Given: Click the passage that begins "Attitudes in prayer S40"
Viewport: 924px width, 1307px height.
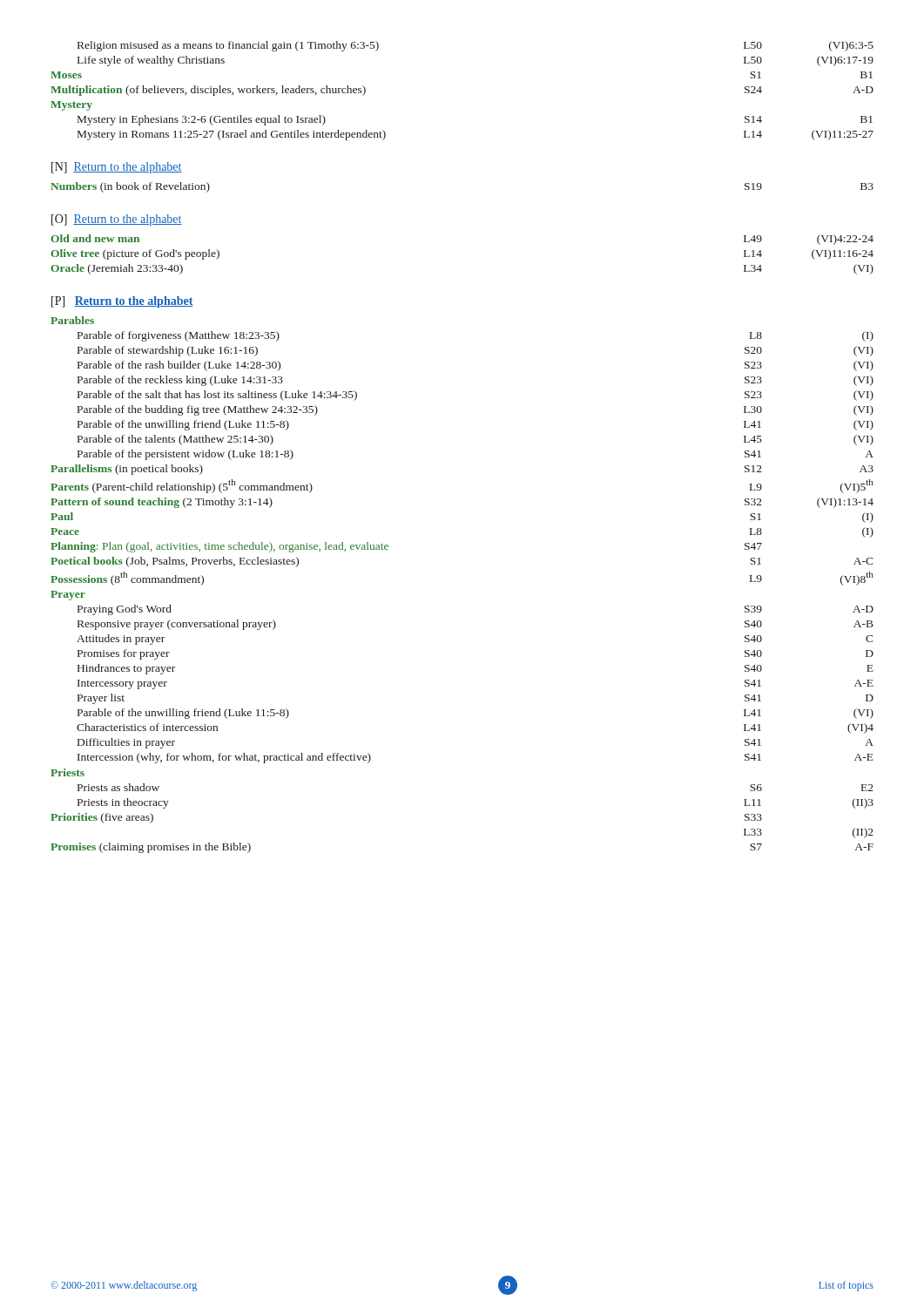Looking at the screenshot, I should (x=117, y=639).
